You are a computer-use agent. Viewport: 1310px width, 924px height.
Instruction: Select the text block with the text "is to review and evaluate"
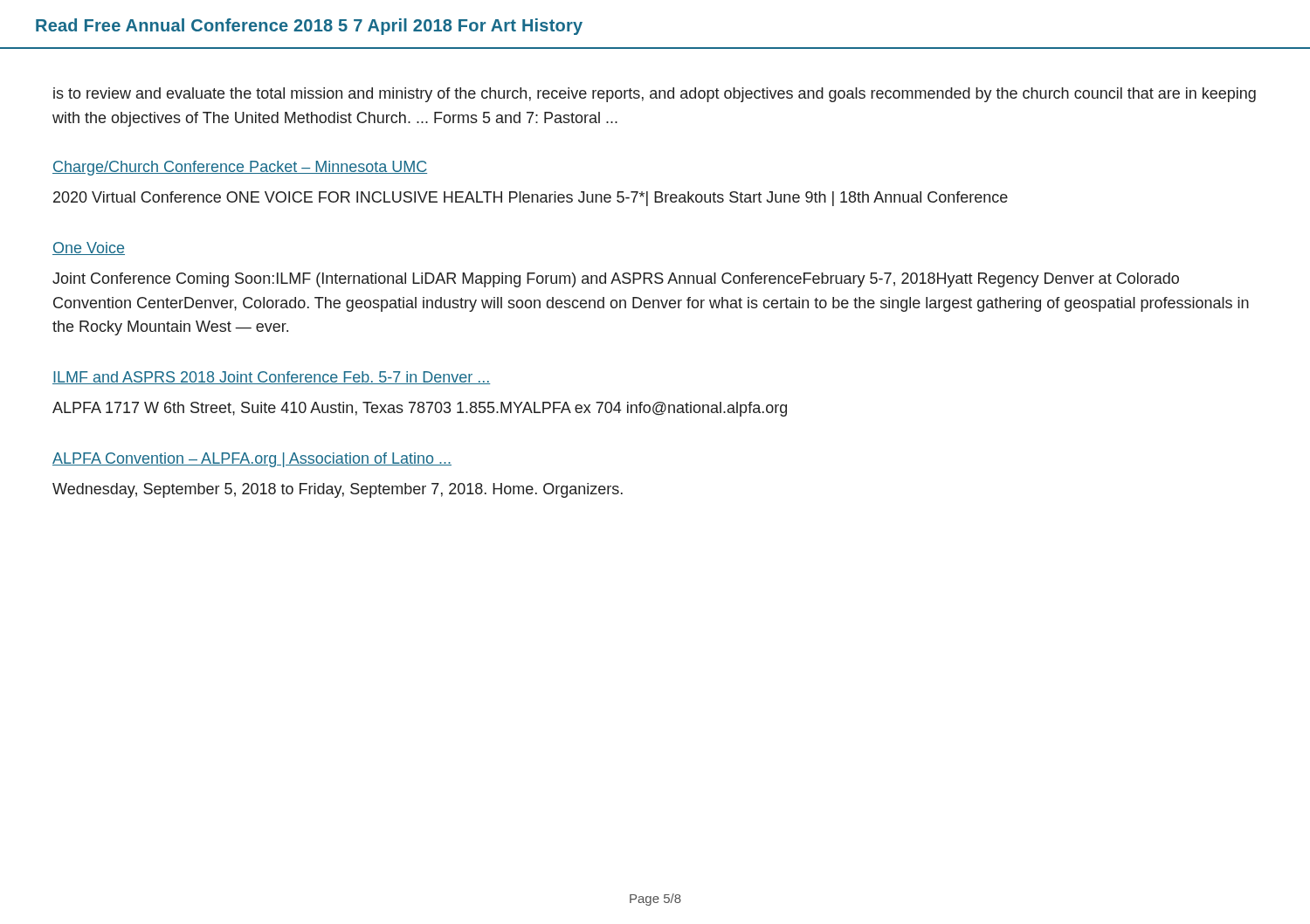point(654,106)
